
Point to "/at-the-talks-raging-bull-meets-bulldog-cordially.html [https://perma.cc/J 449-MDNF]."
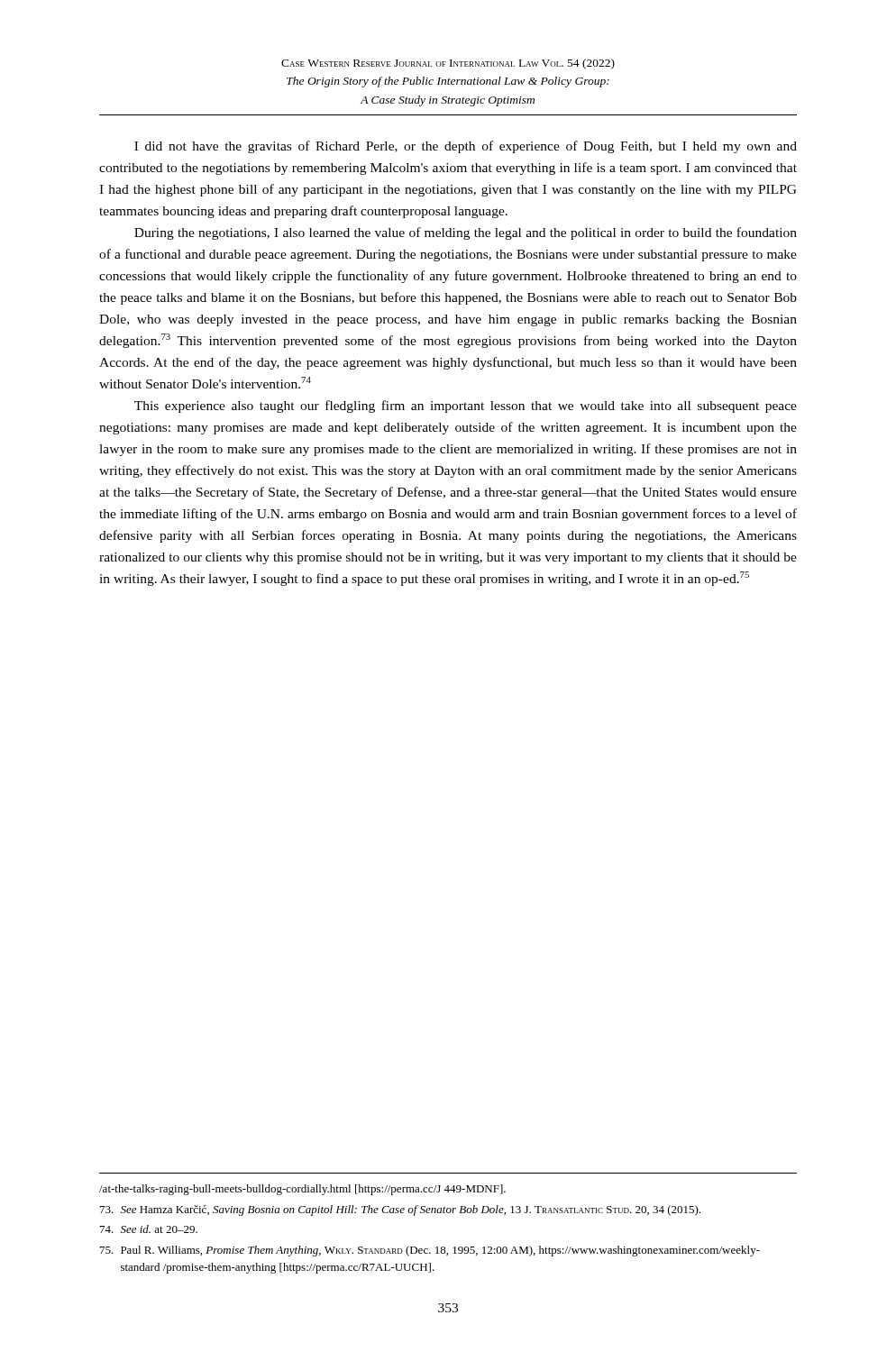pos(303,1188)
